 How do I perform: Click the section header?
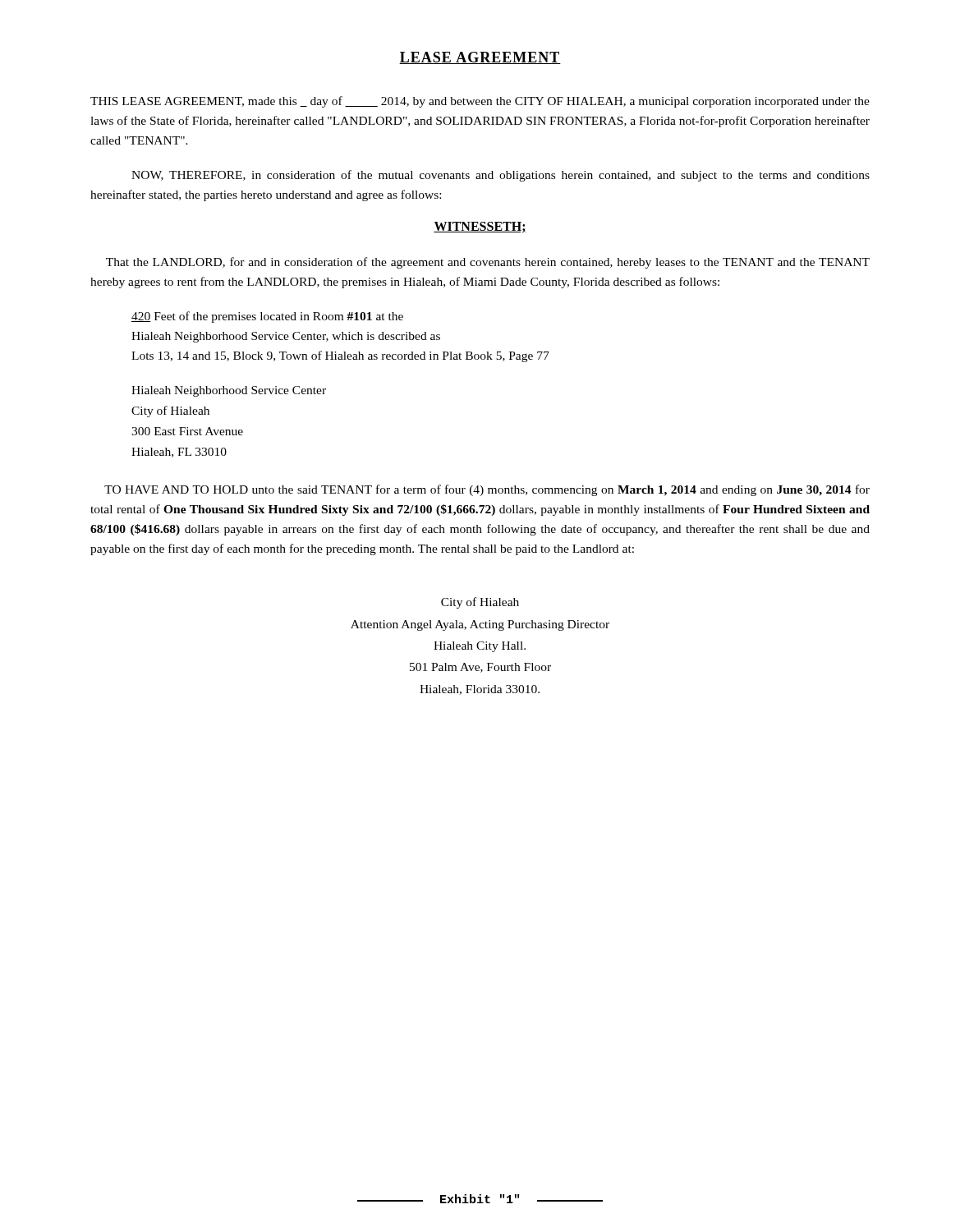click(x=480, y=226)
